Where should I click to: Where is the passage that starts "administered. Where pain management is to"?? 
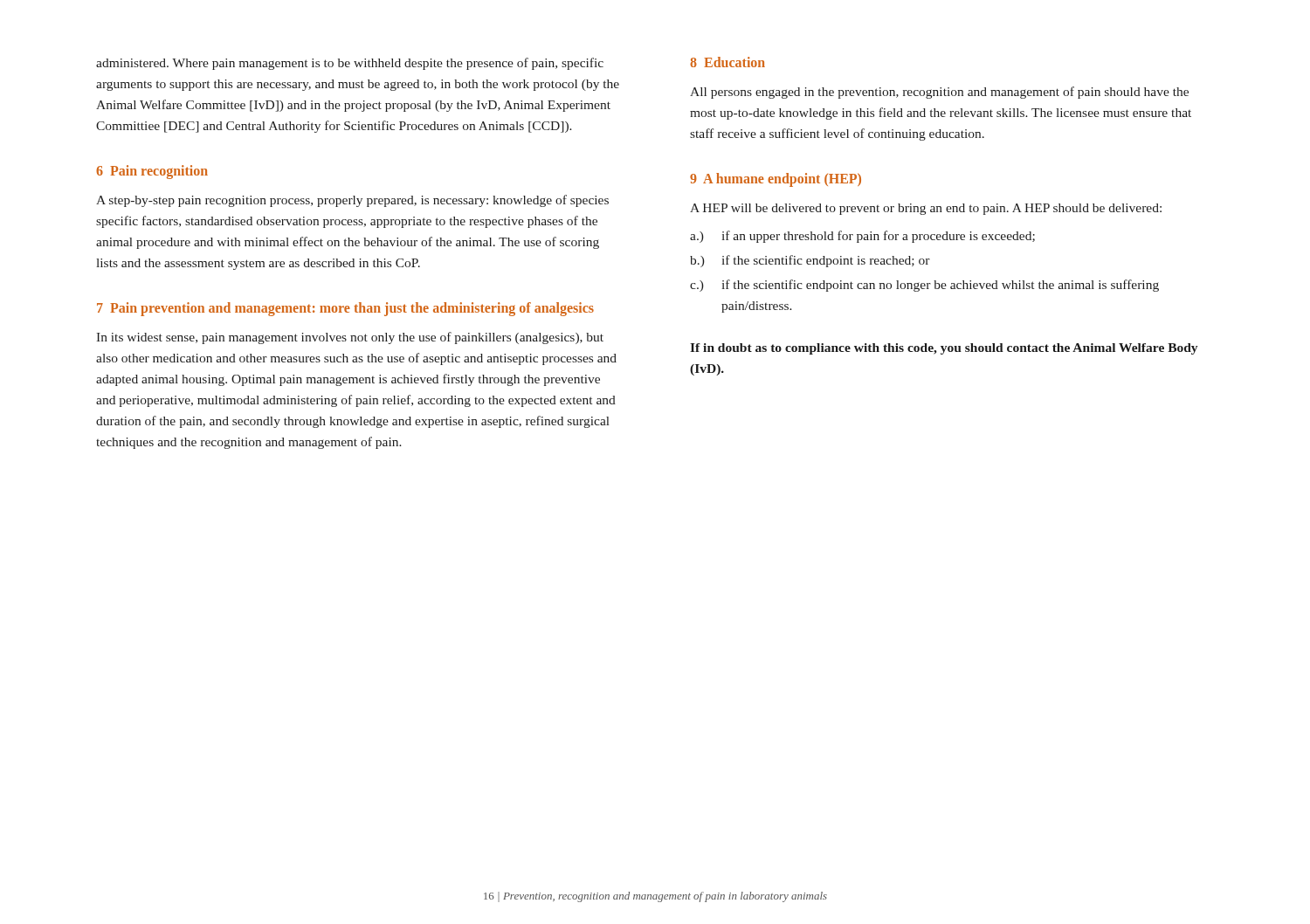tap(358, 94)
